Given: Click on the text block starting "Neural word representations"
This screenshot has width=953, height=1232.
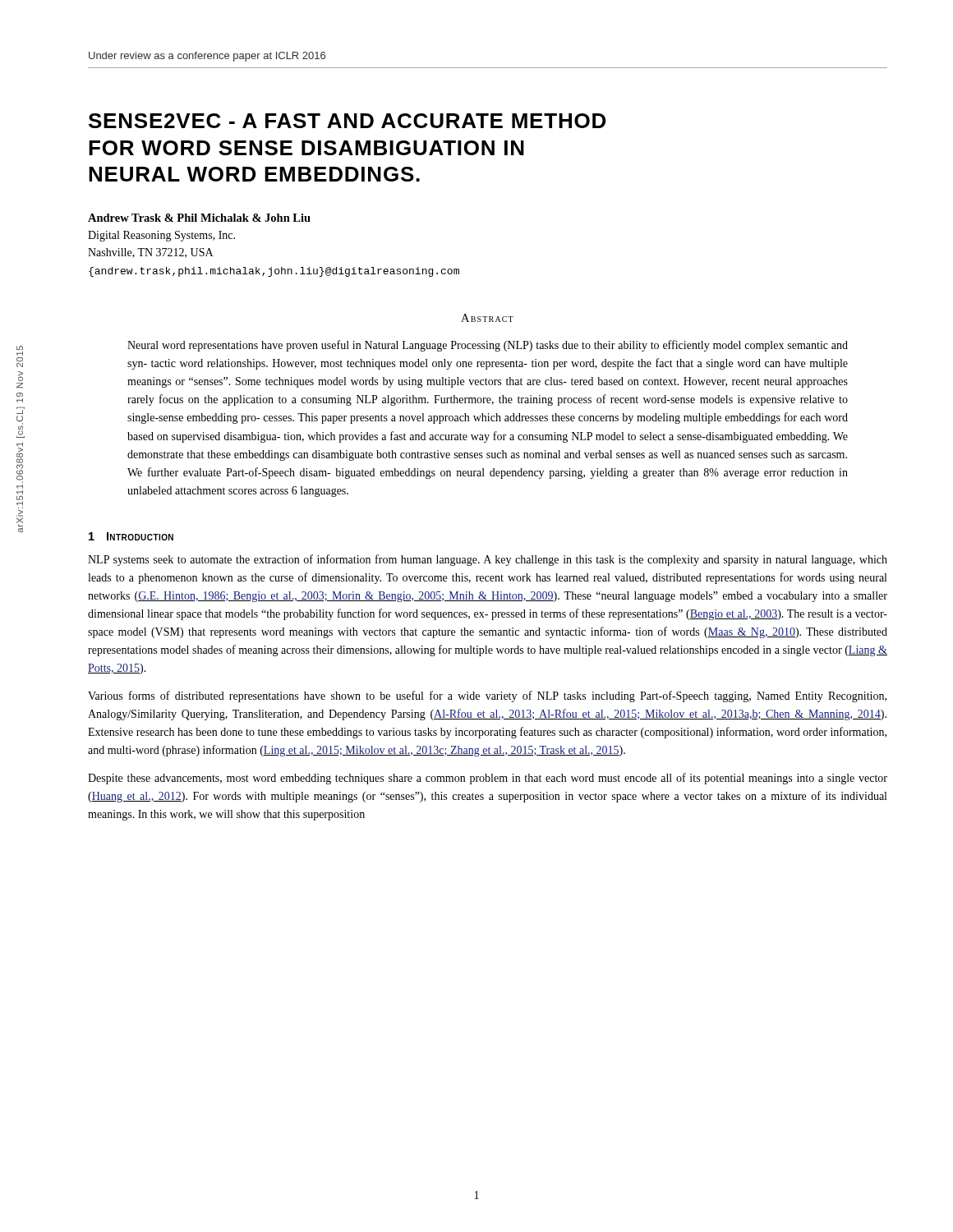Looking at the screenshot, I should coord(488,418).
